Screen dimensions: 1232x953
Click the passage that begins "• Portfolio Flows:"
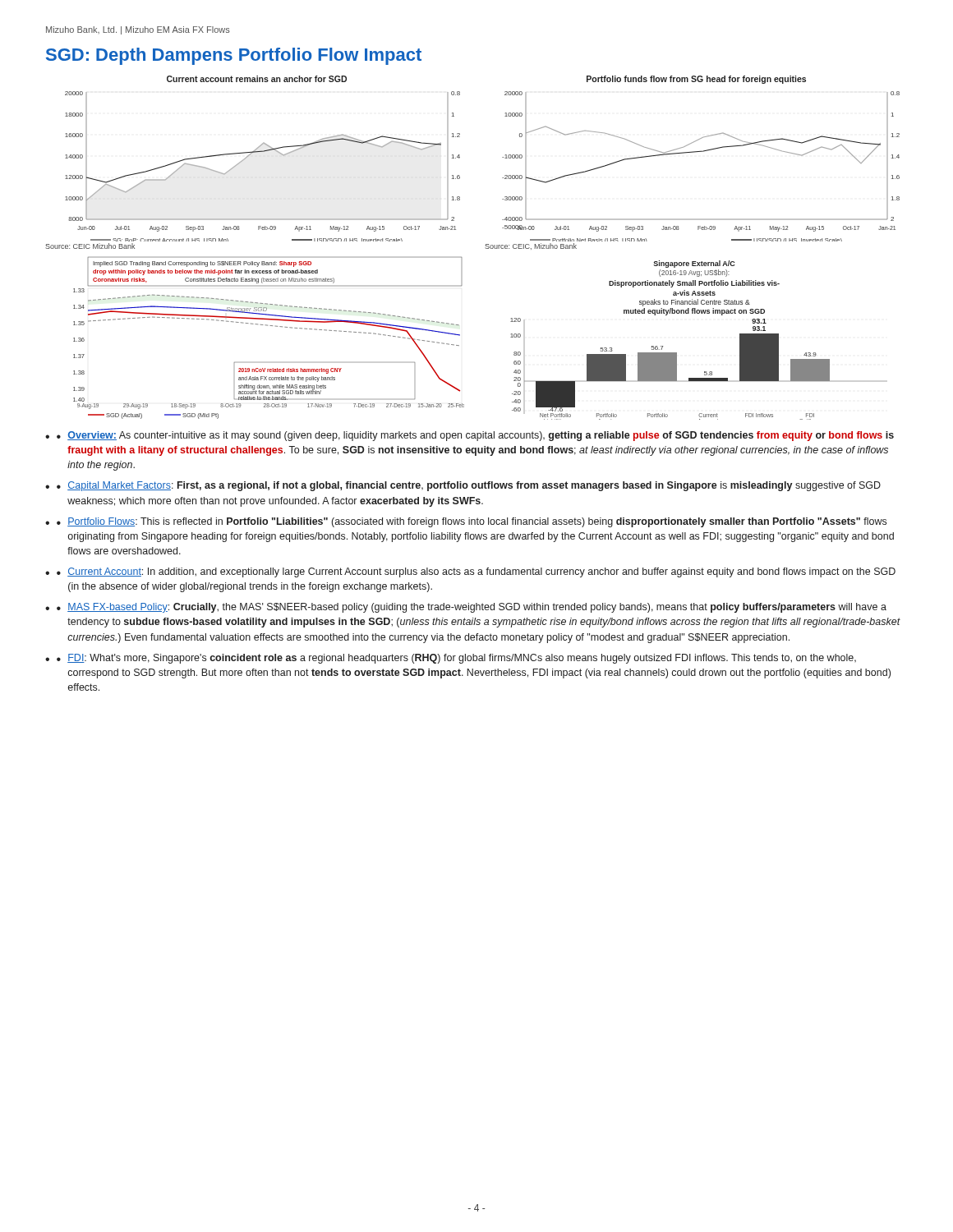pyautogui.click(x=482, y=536)
